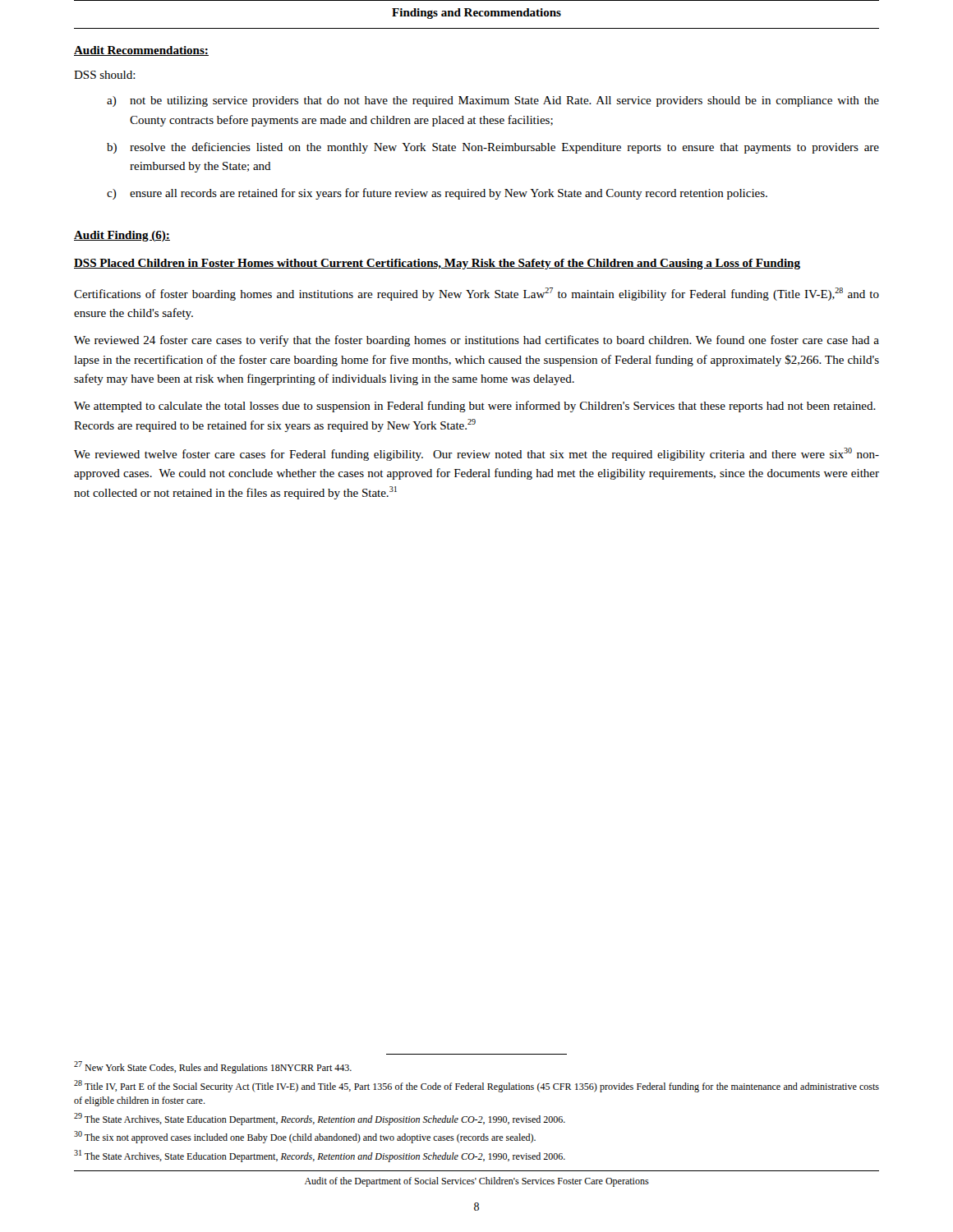Point to the block beginning "31 The State Archives, State Education Department,"
Image resolution: width=953 pixels, height=1232 pixels.
pyautogui.click(x=320, y=1155)
